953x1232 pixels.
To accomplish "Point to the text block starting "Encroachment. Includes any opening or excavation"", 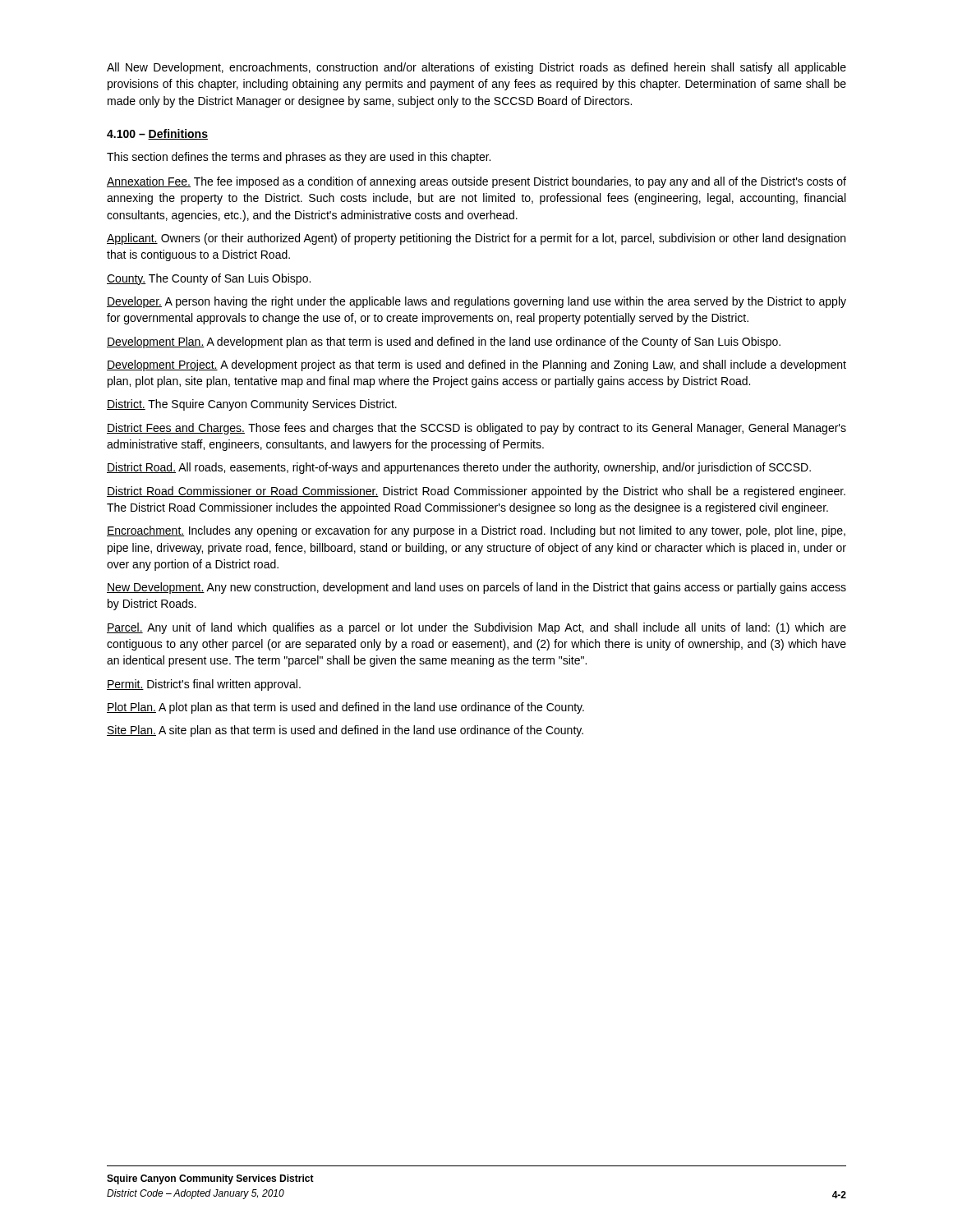I will point(476,547).
